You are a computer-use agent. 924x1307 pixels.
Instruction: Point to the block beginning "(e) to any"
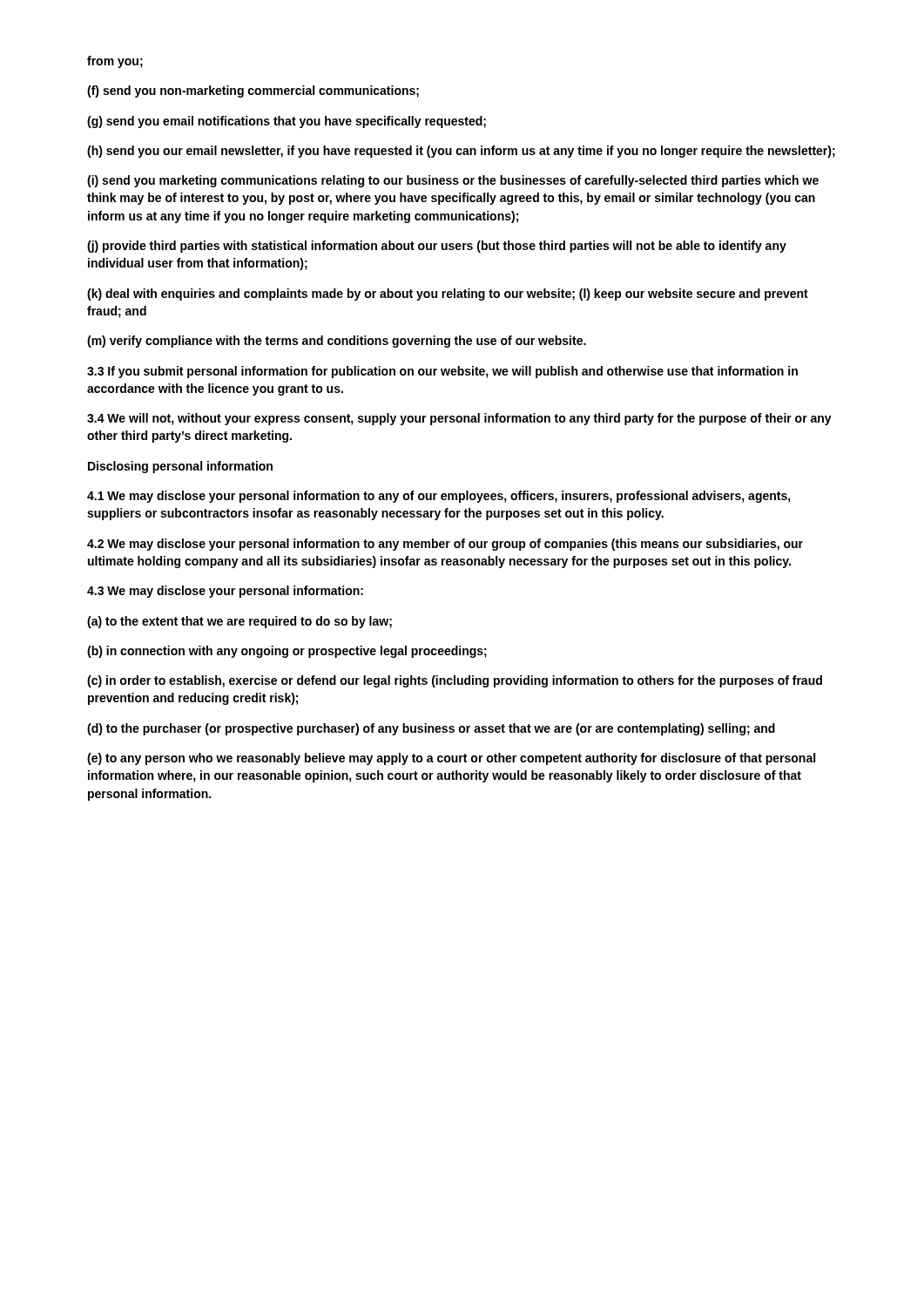tap(452, 776)
